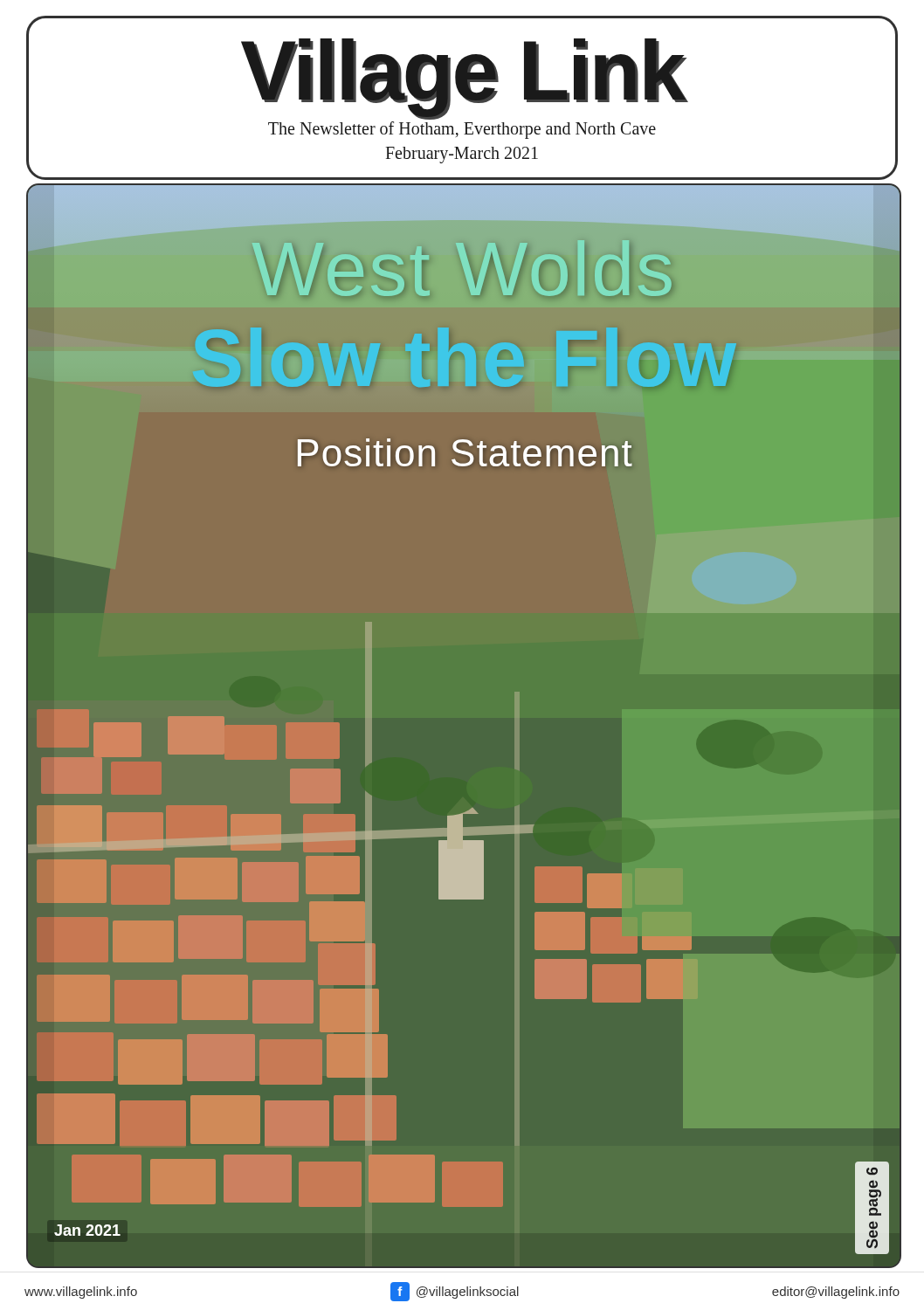This screenshot has height=1310, width=924.
Task: Locate the block of text that opens with "The Newsletter of Hotham, Everthorpe and"
Action: [462, 141]
